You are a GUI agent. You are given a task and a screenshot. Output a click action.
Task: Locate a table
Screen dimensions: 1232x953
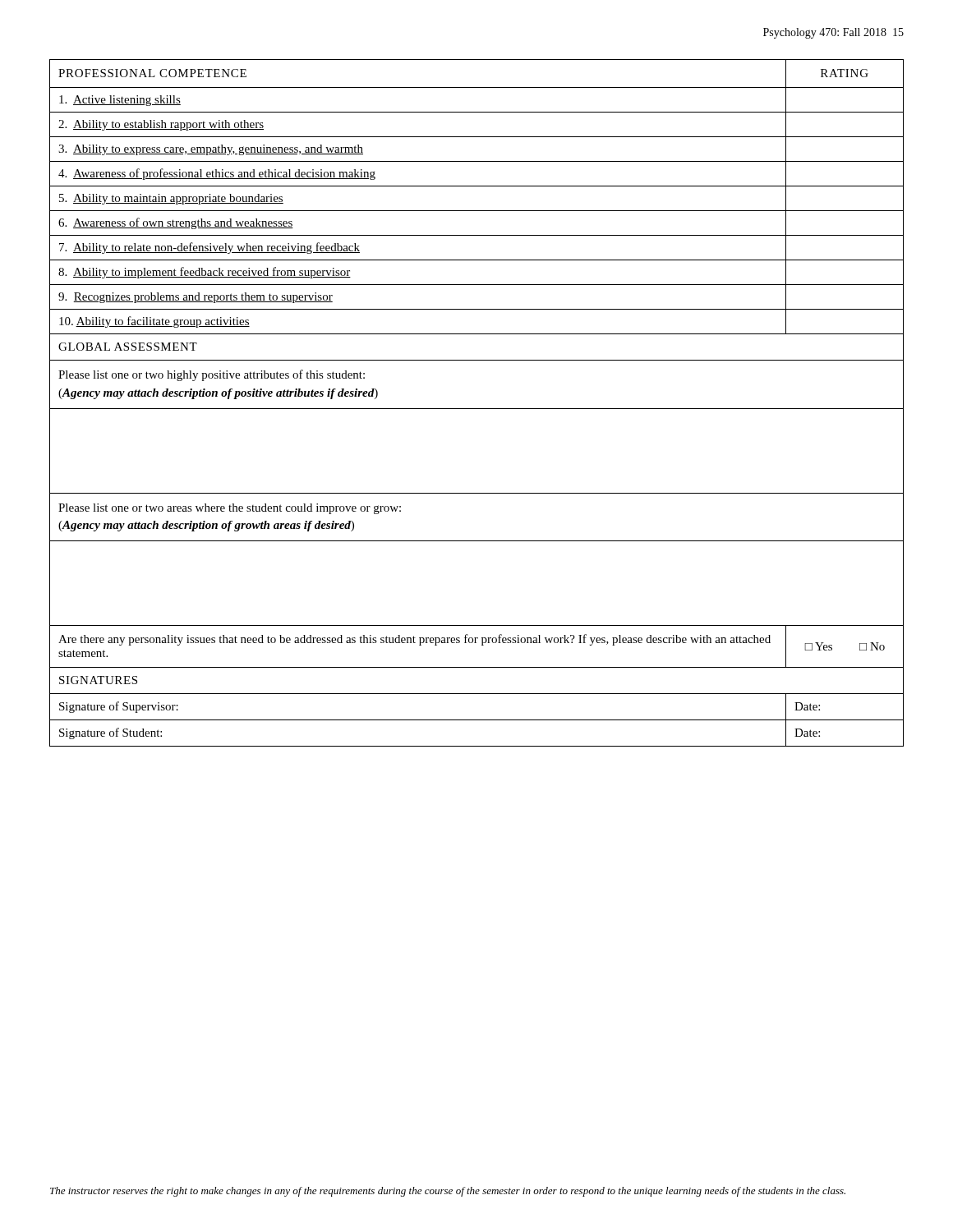tap(476, 403)
